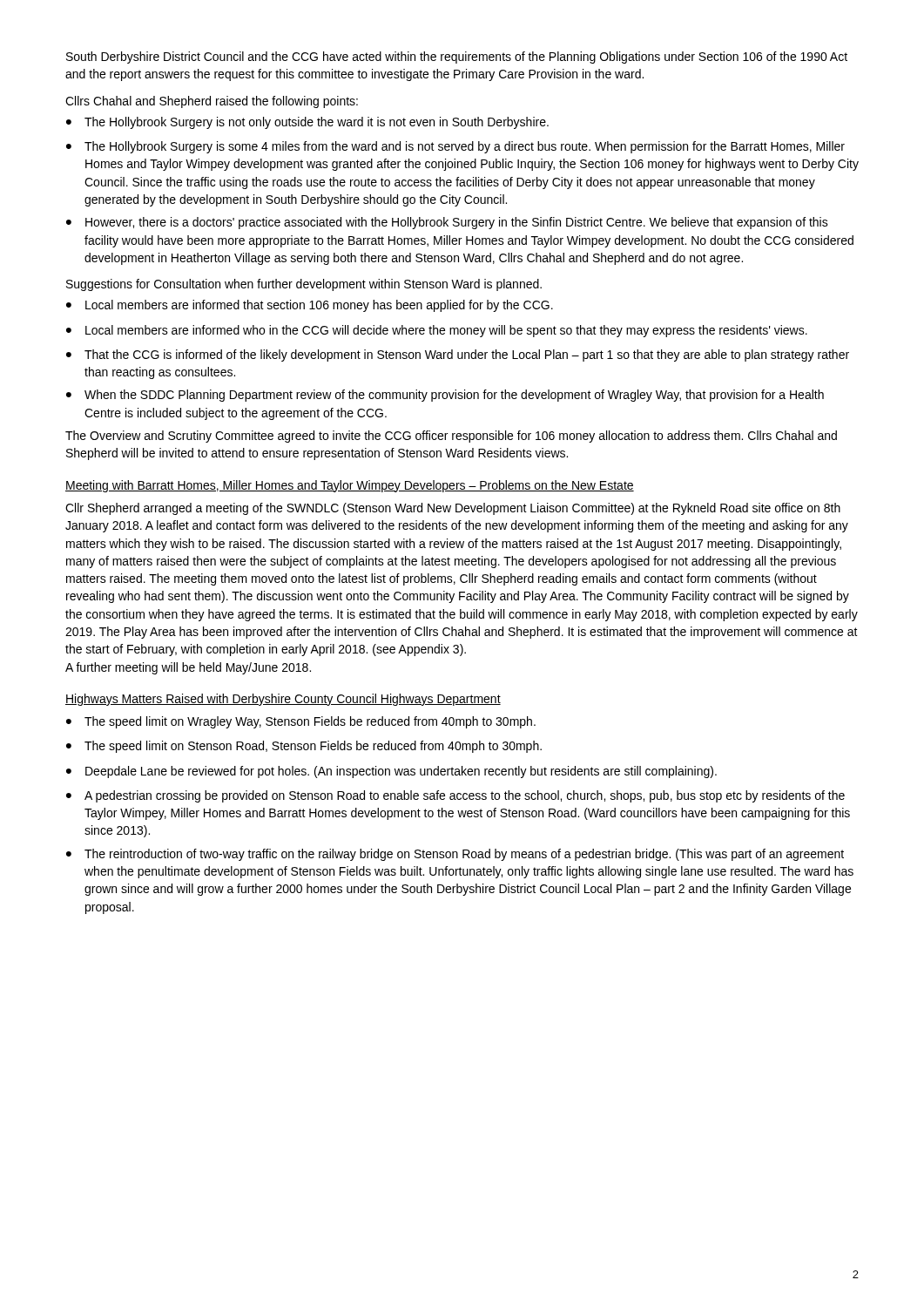
Task: Click on the section header containing "Meeting with Barratt Homes, Miller Homes"
Action: tap(349, 485)
